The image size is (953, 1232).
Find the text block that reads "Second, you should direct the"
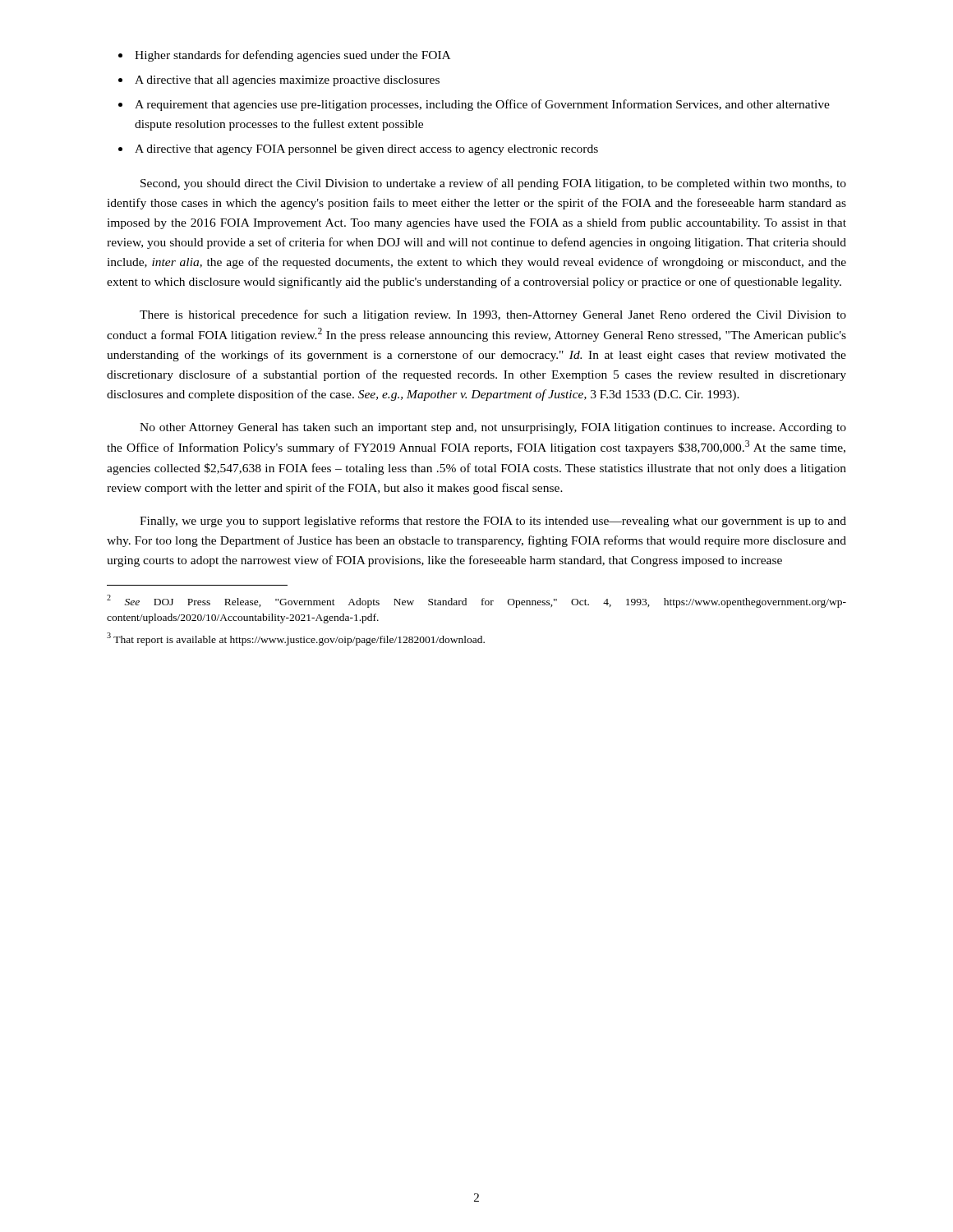tap(476, 232)
